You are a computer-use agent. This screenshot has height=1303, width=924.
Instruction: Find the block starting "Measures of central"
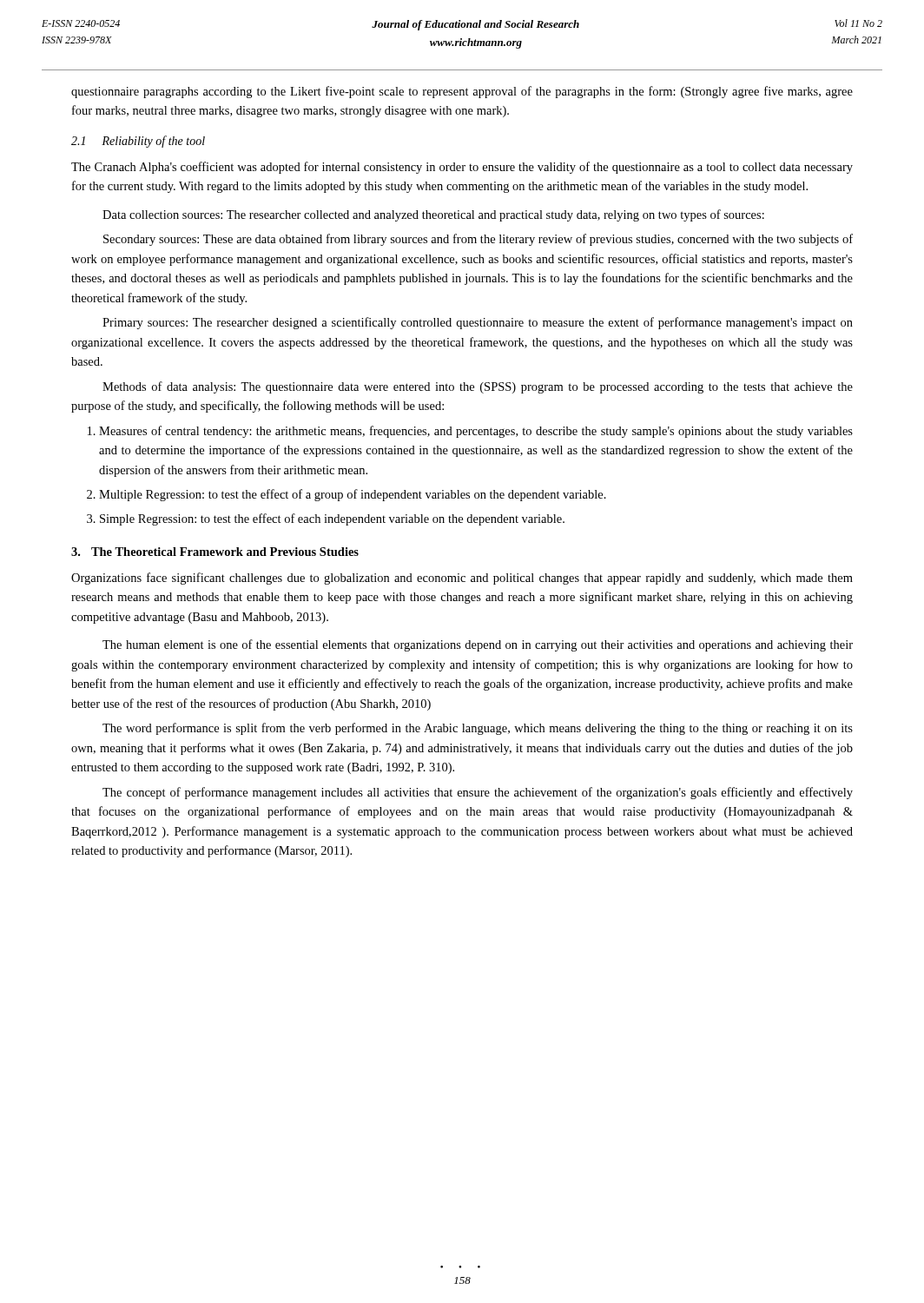click(x=476, y=450)
